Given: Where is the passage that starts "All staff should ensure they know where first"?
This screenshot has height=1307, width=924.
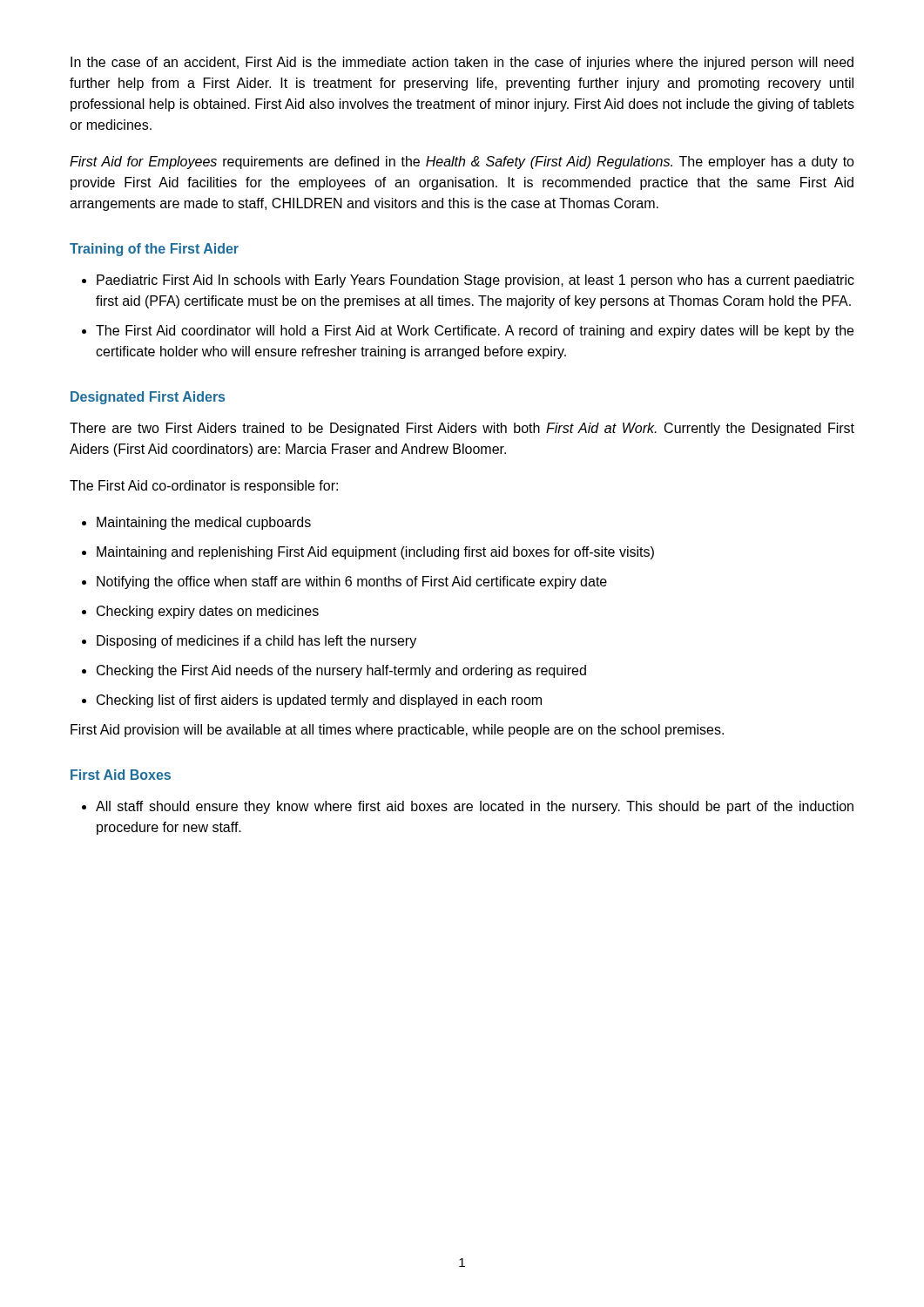Looking at the screenshot, I should click(x=475, y=817).
